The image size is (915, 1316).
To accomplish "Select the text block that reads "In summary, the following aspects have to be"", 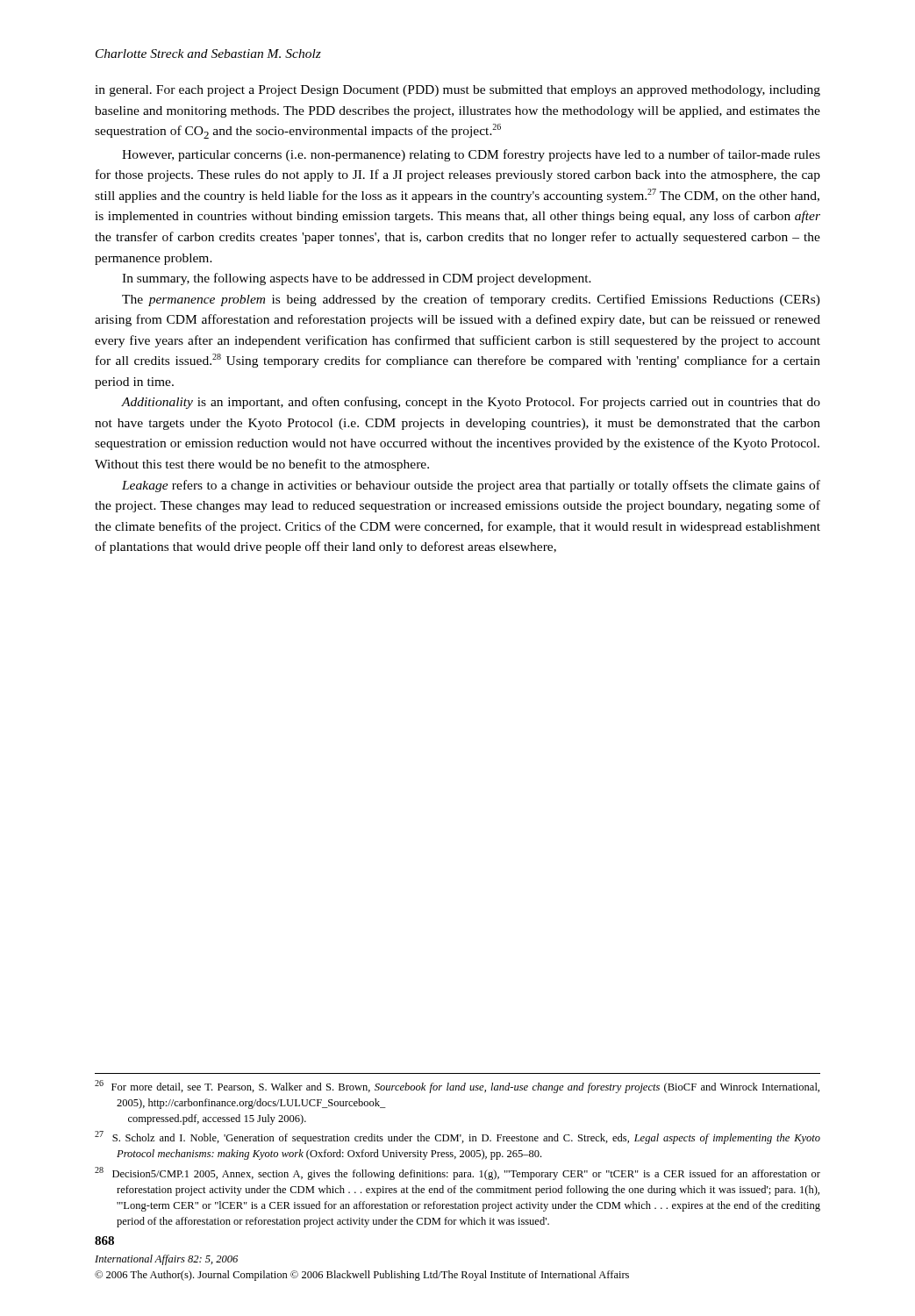I will pos(458,278).
